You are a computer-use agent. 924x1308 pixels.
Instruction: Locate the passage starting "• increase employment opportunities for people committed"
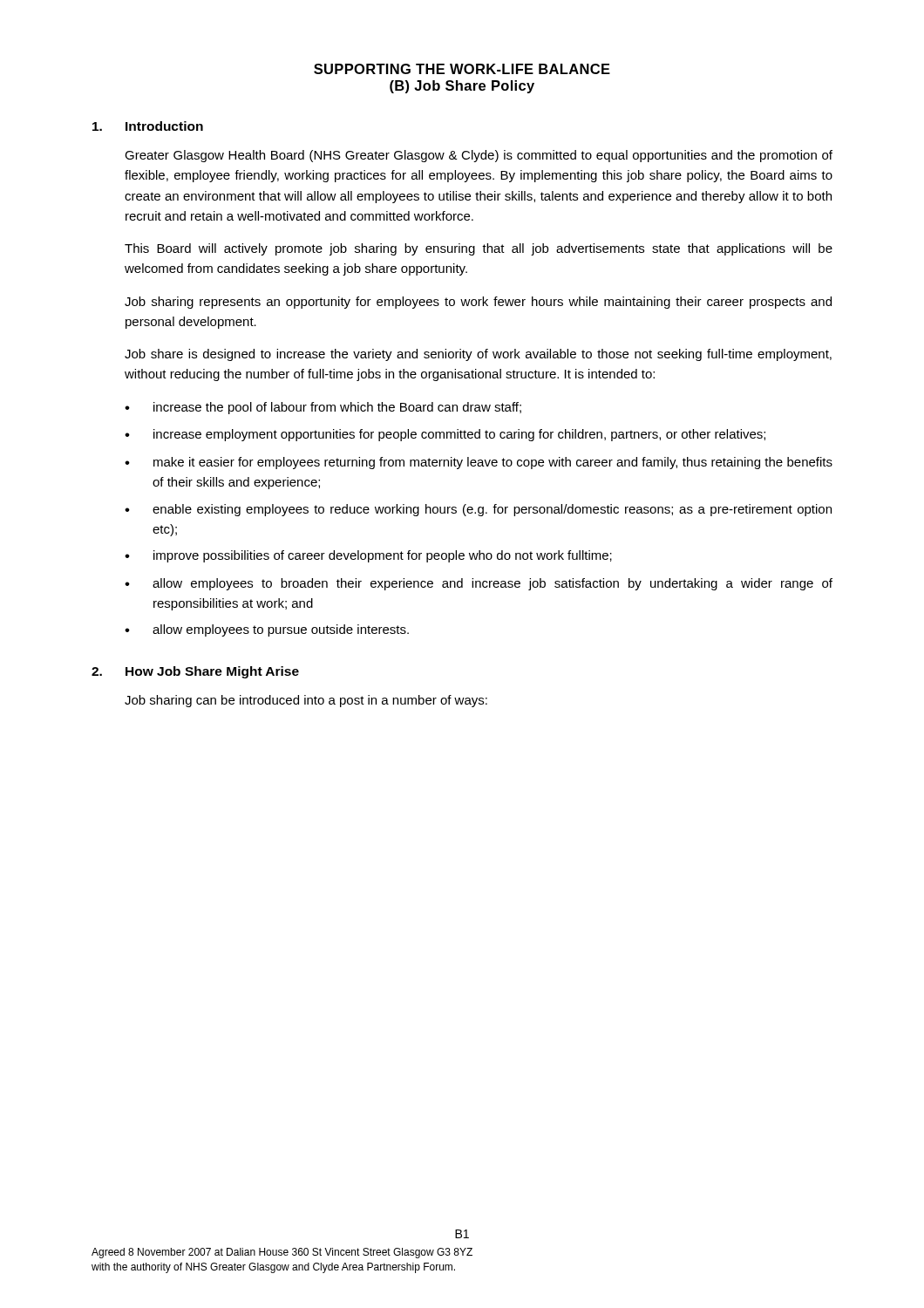pos(479,435)
